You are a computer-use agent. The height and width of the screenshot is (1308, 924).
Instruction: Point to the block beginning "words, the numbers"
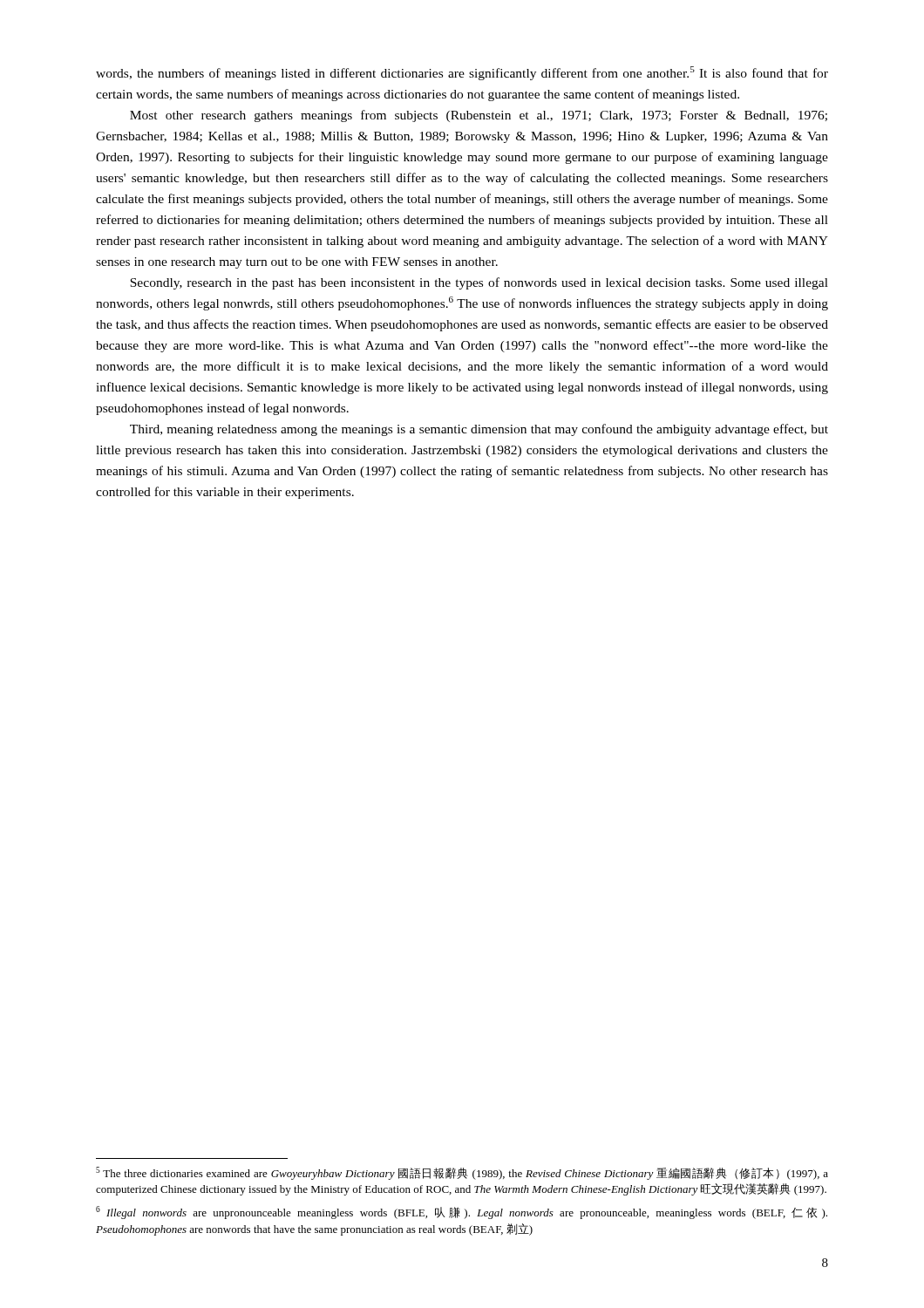(x=462, y=84)
